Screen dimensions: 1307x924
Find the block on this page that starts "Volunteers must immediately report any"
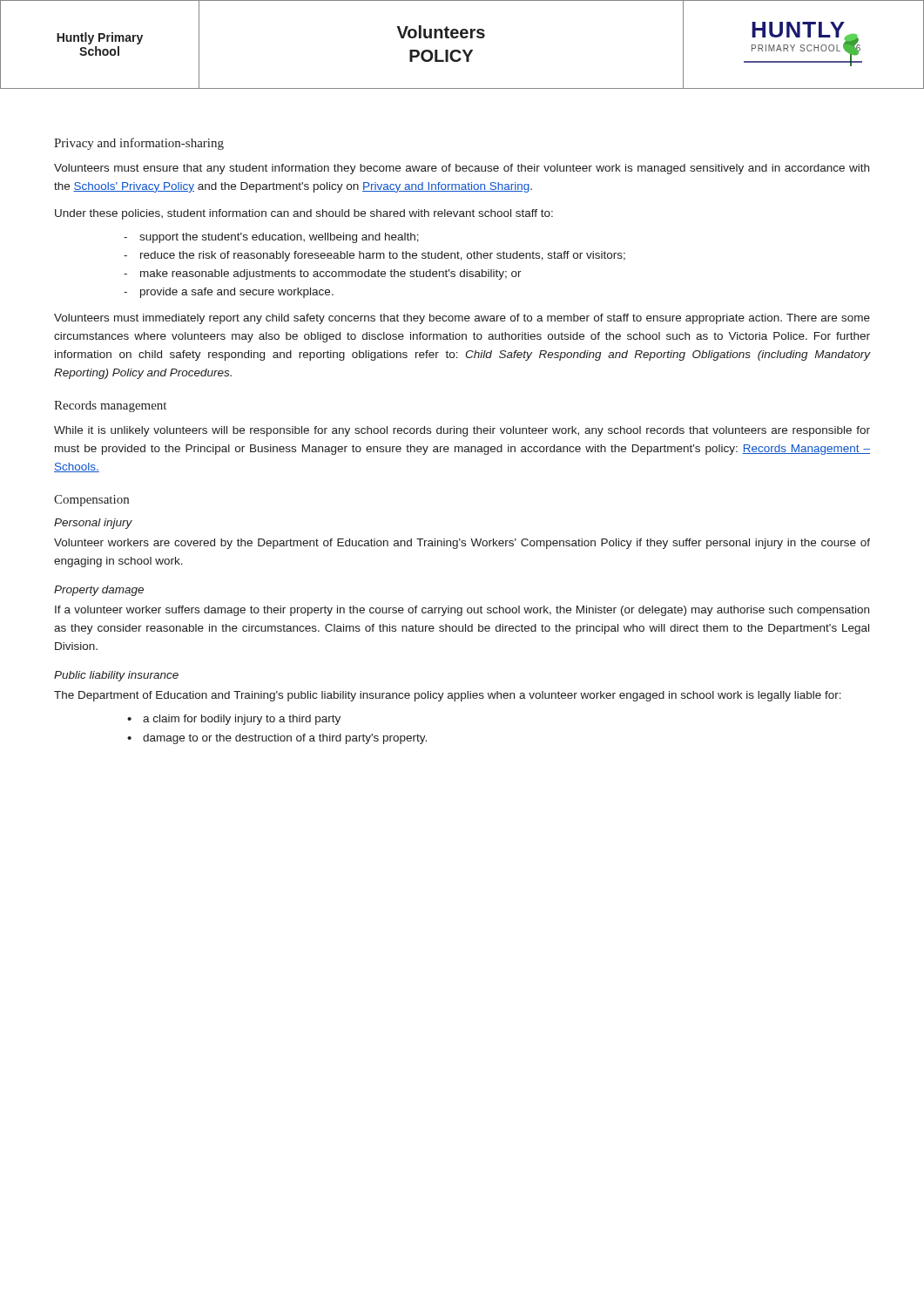[x=462, y=345]
